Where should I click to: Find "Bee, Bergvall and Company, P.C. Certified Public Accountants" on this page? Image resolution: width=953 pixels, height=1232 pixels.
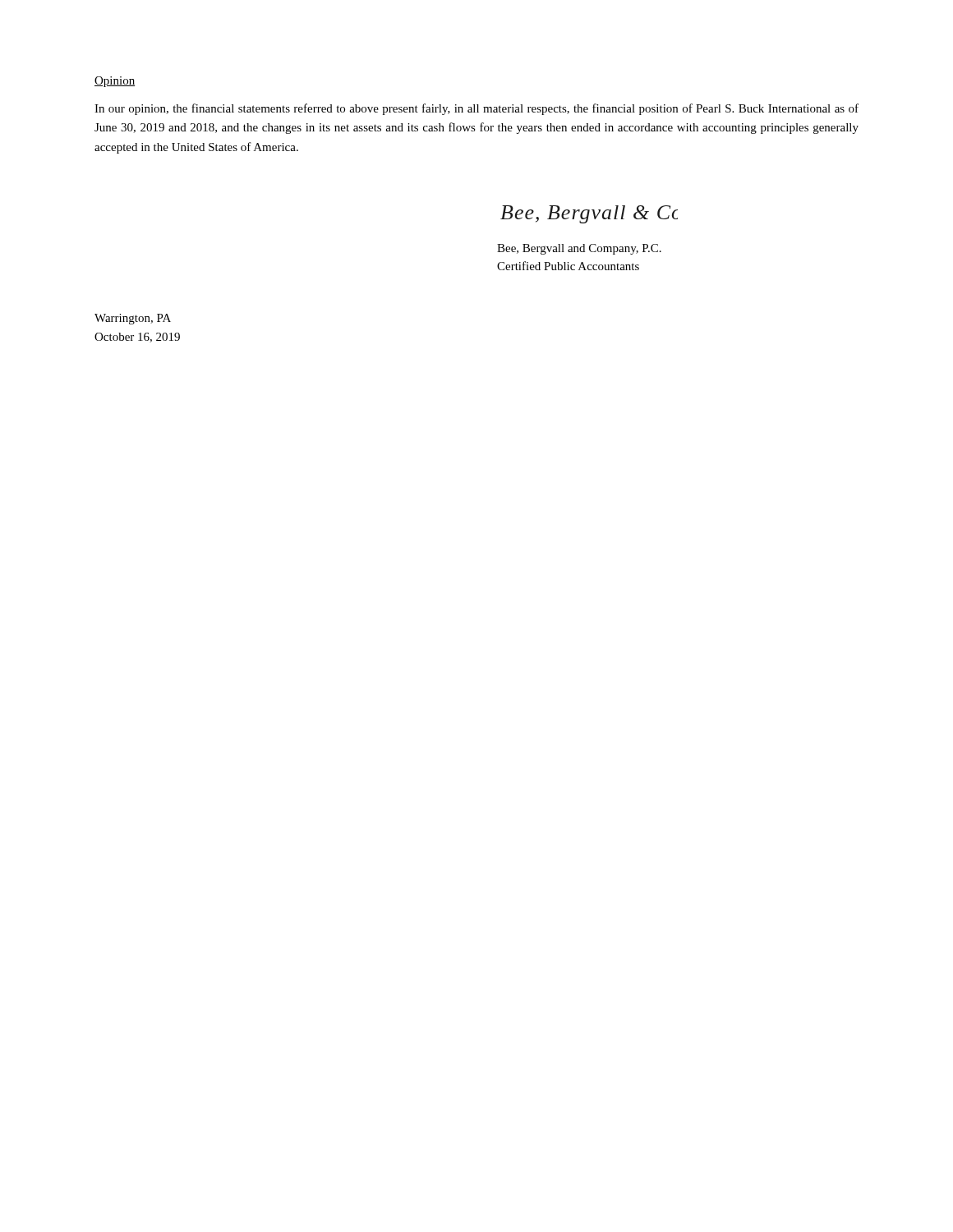point(579,257)
